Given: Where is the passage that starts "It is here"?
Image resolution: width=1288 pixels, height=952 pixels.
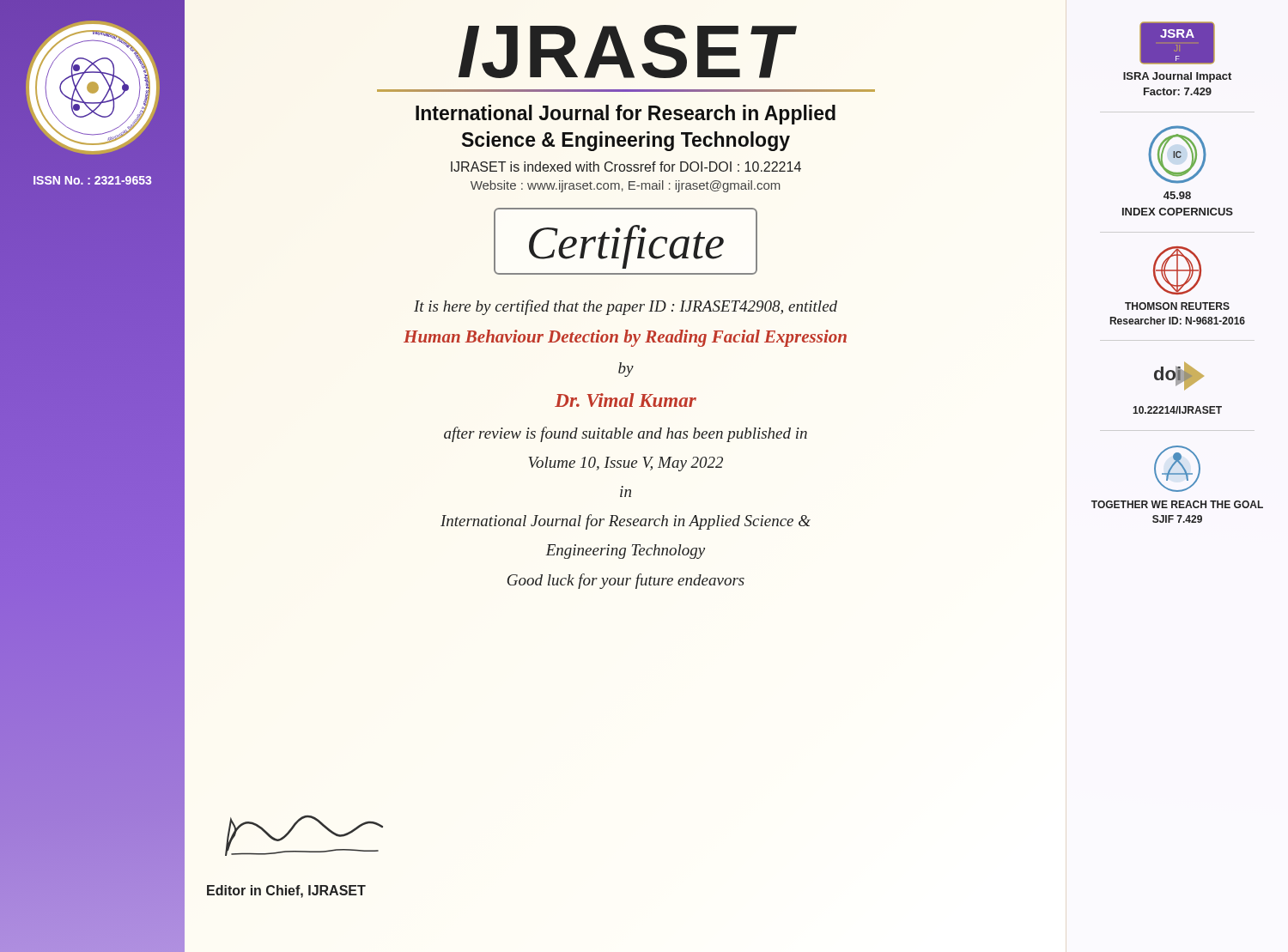Looking at the screenshot, I should pyautogui.click(x=626, y=443).
